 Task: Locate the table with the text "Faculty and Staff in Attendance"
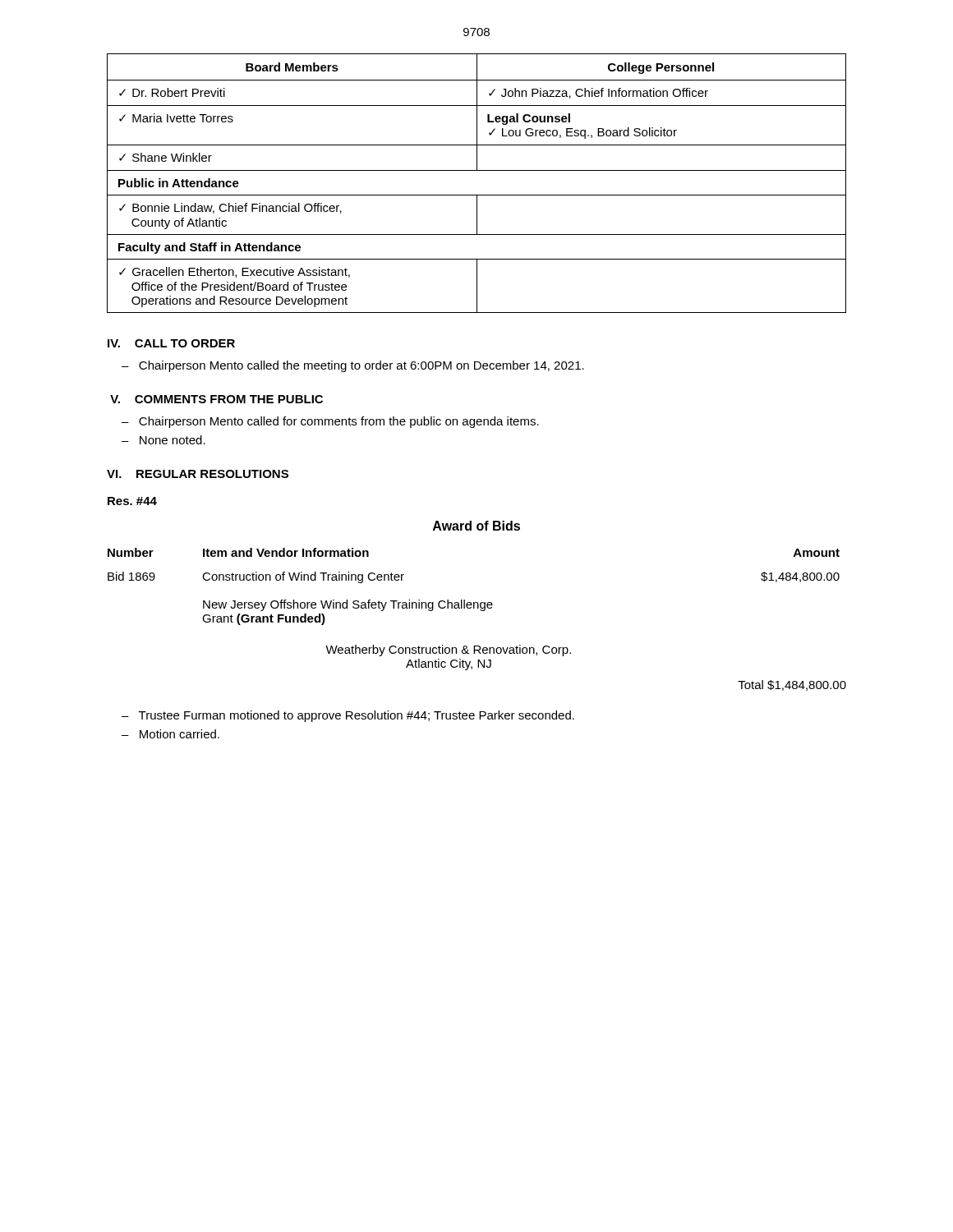(476, 183)
